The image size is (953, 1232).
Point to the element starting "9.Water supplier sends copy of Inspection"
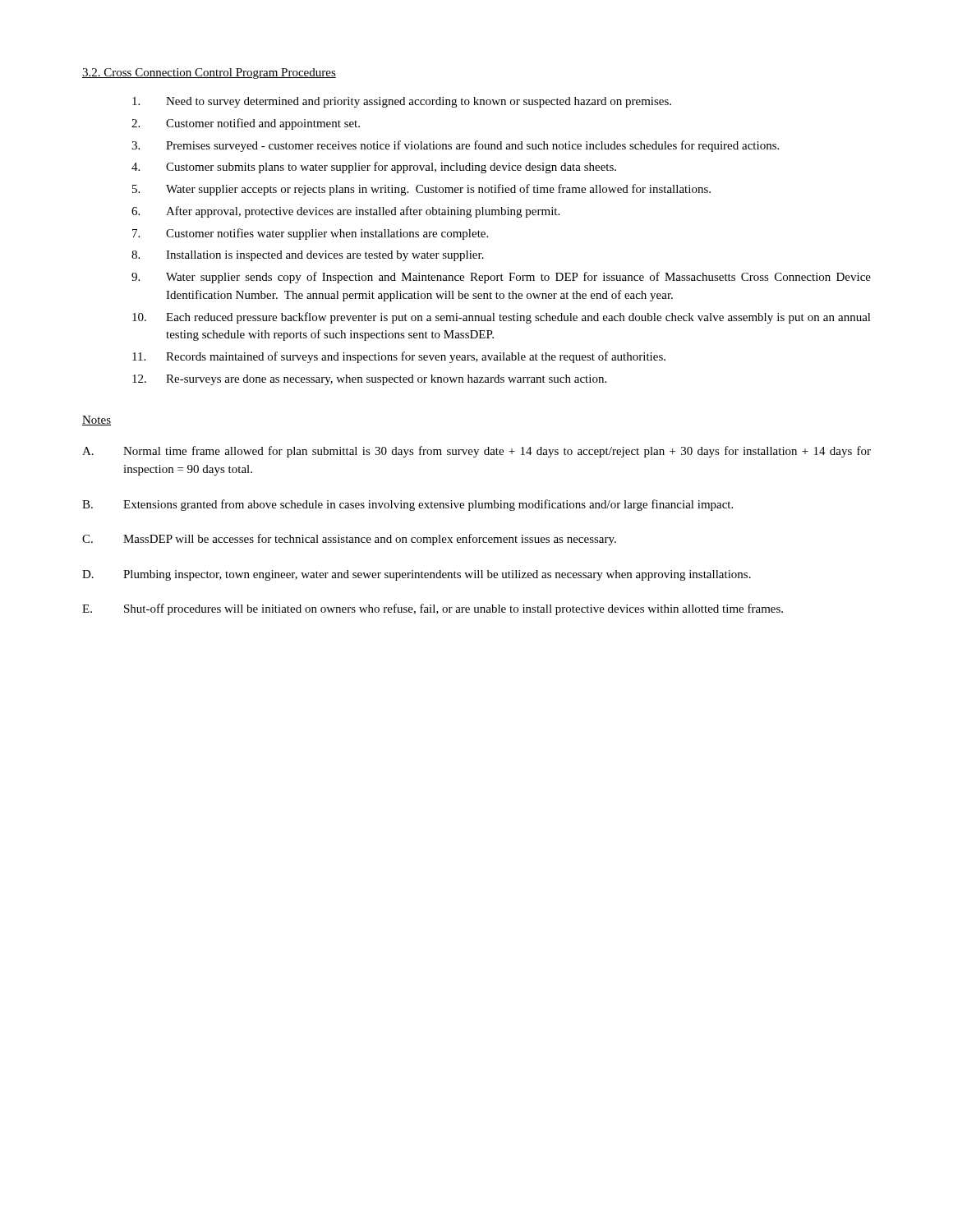[501, 286]
